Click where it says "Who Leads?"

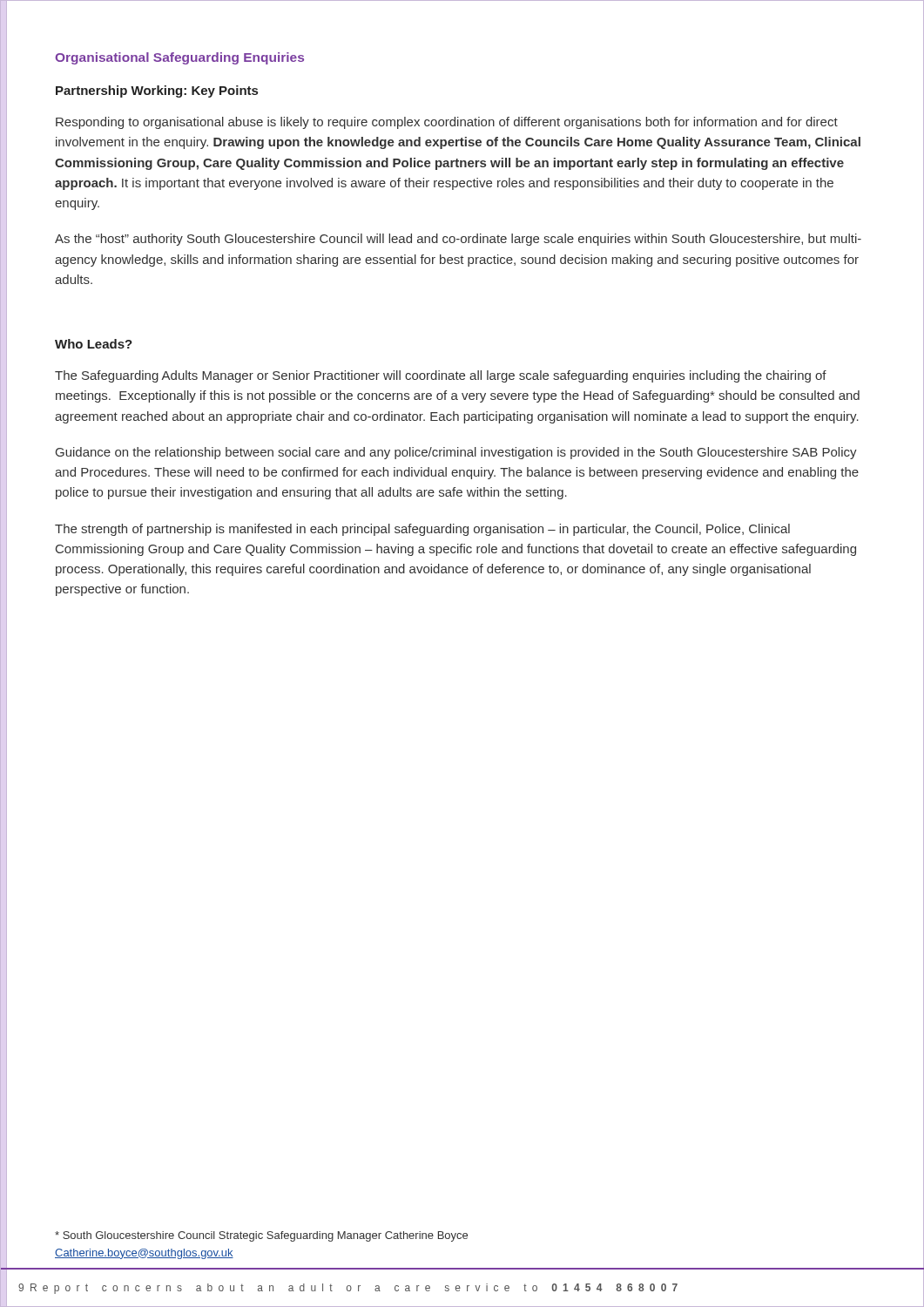[94, 344]
